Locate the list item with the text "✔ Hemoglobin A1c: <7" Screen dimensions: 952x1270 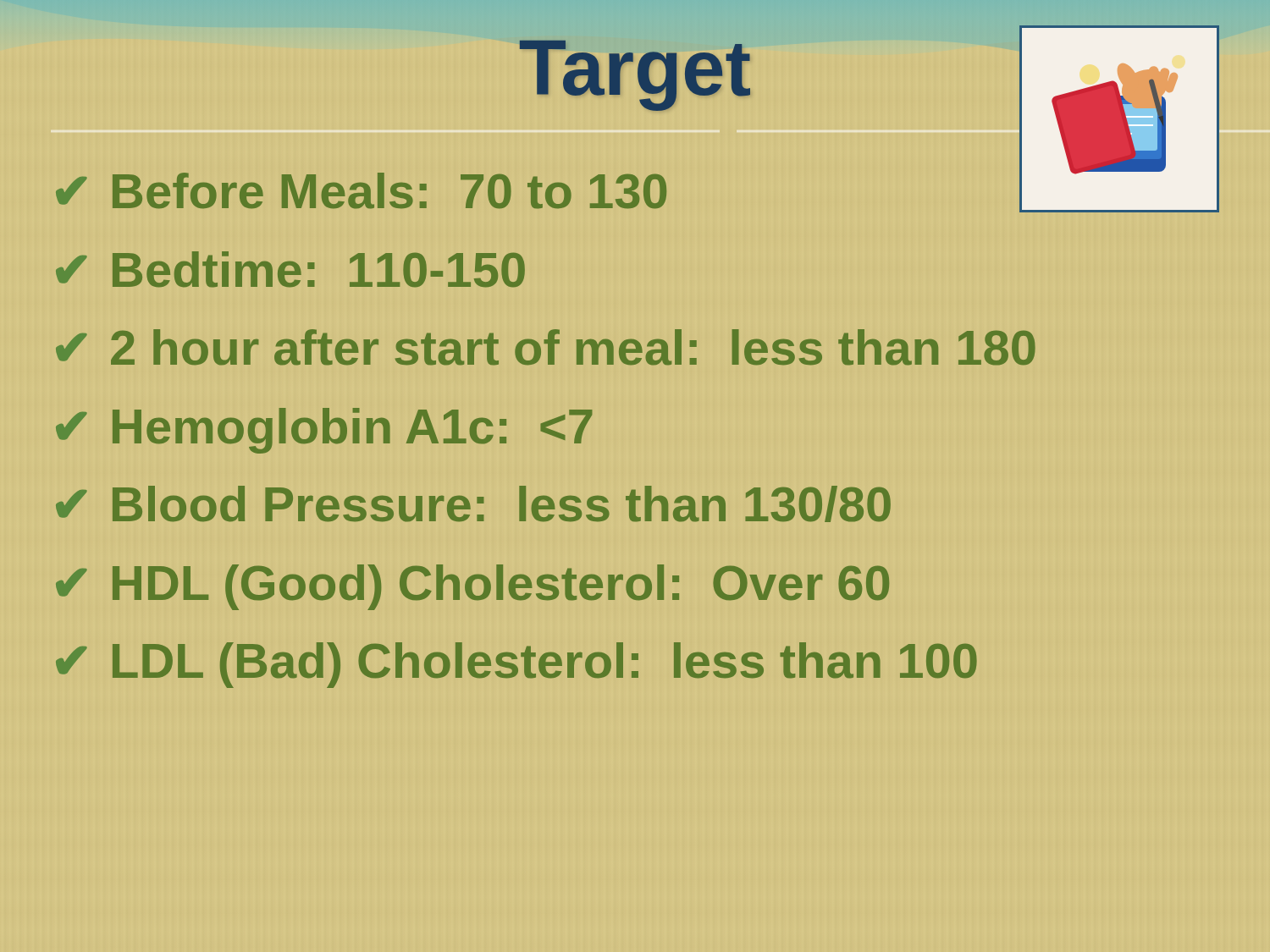coord(323,426)
